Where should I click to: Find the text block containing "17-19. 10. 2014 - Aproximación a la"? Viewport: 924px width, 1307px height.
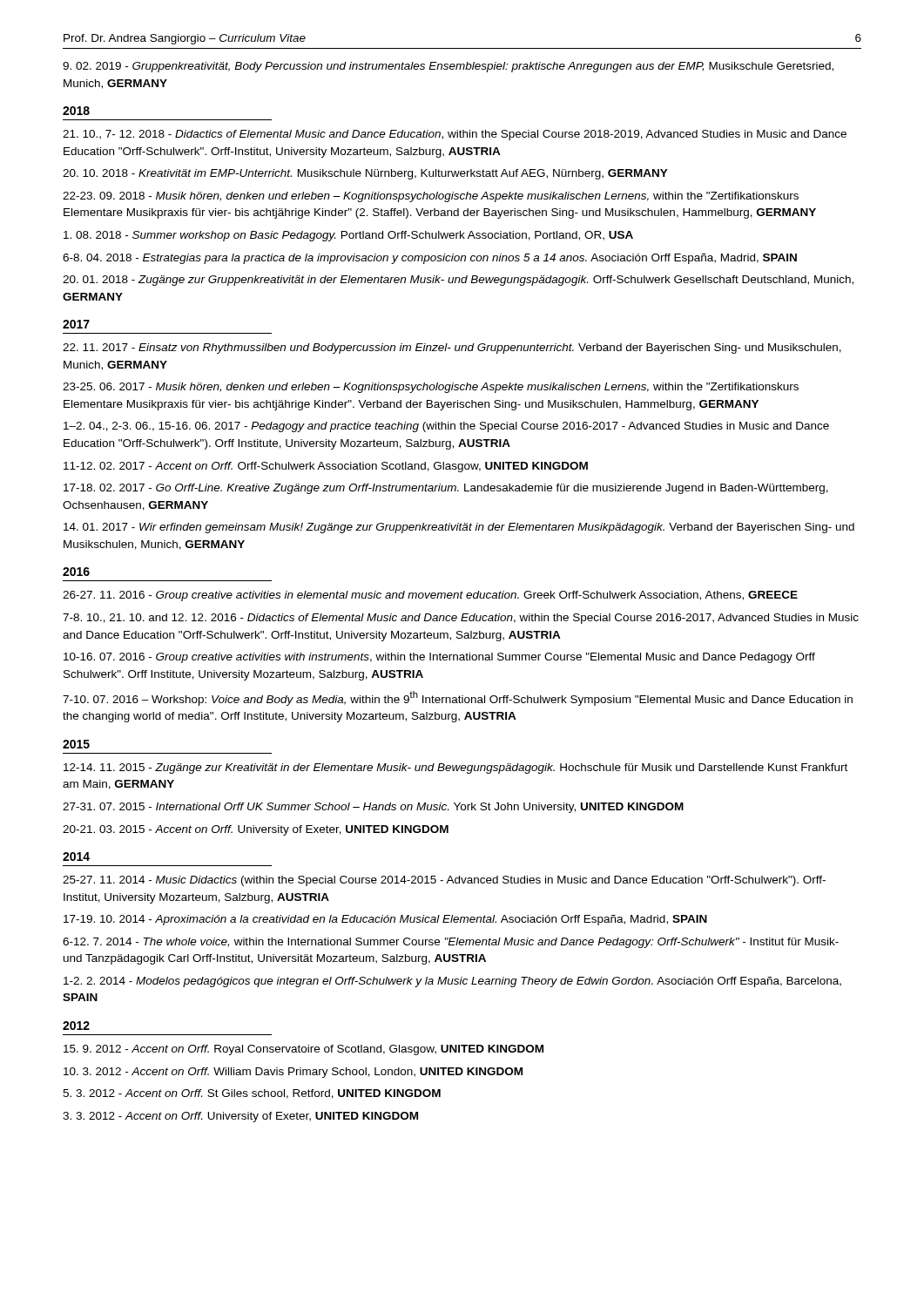click(385, 919)
